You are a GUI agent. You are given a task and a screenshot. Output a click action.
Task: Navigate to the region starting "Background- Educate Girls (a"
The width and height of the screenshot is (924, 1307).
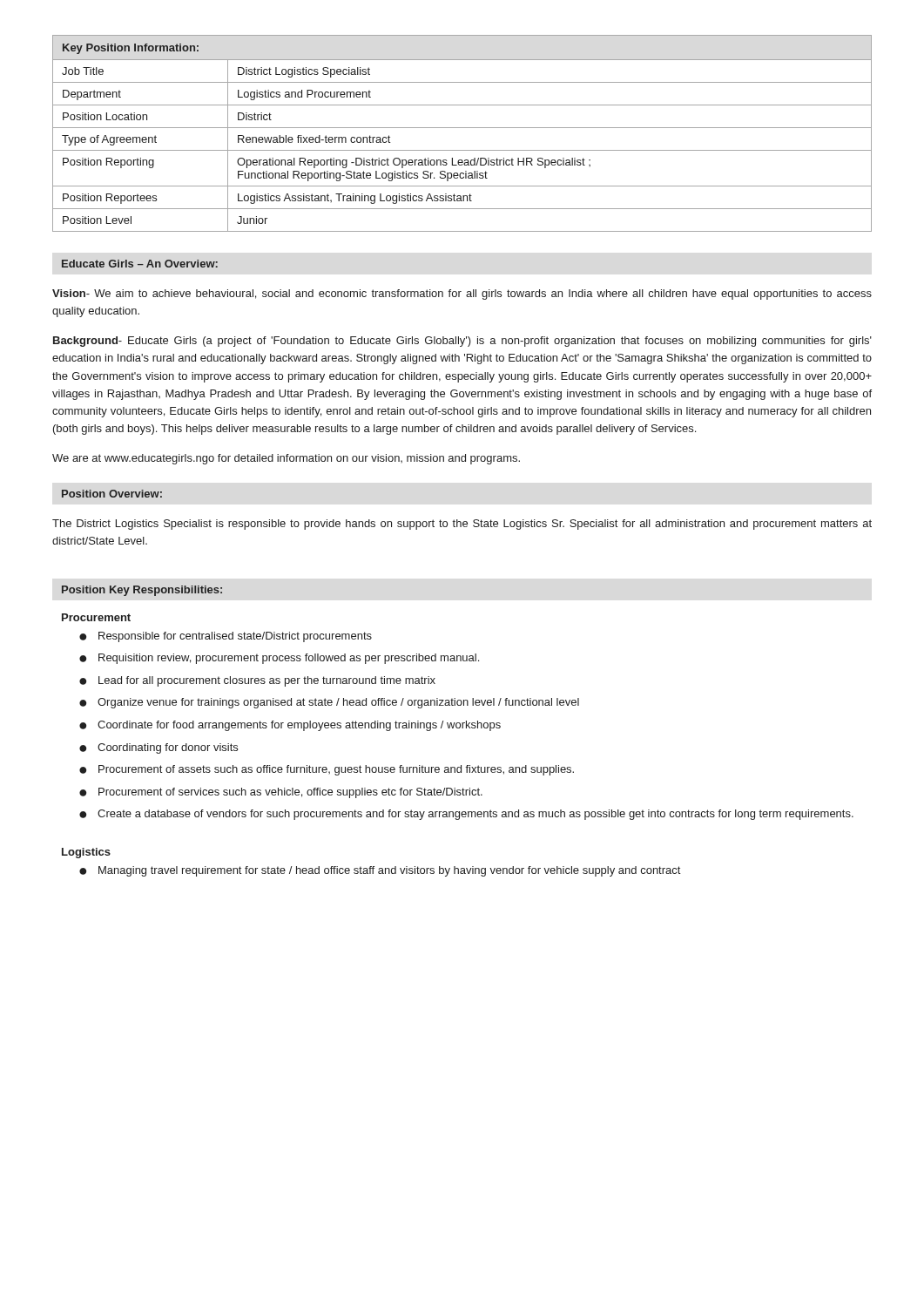coord(462,384)
